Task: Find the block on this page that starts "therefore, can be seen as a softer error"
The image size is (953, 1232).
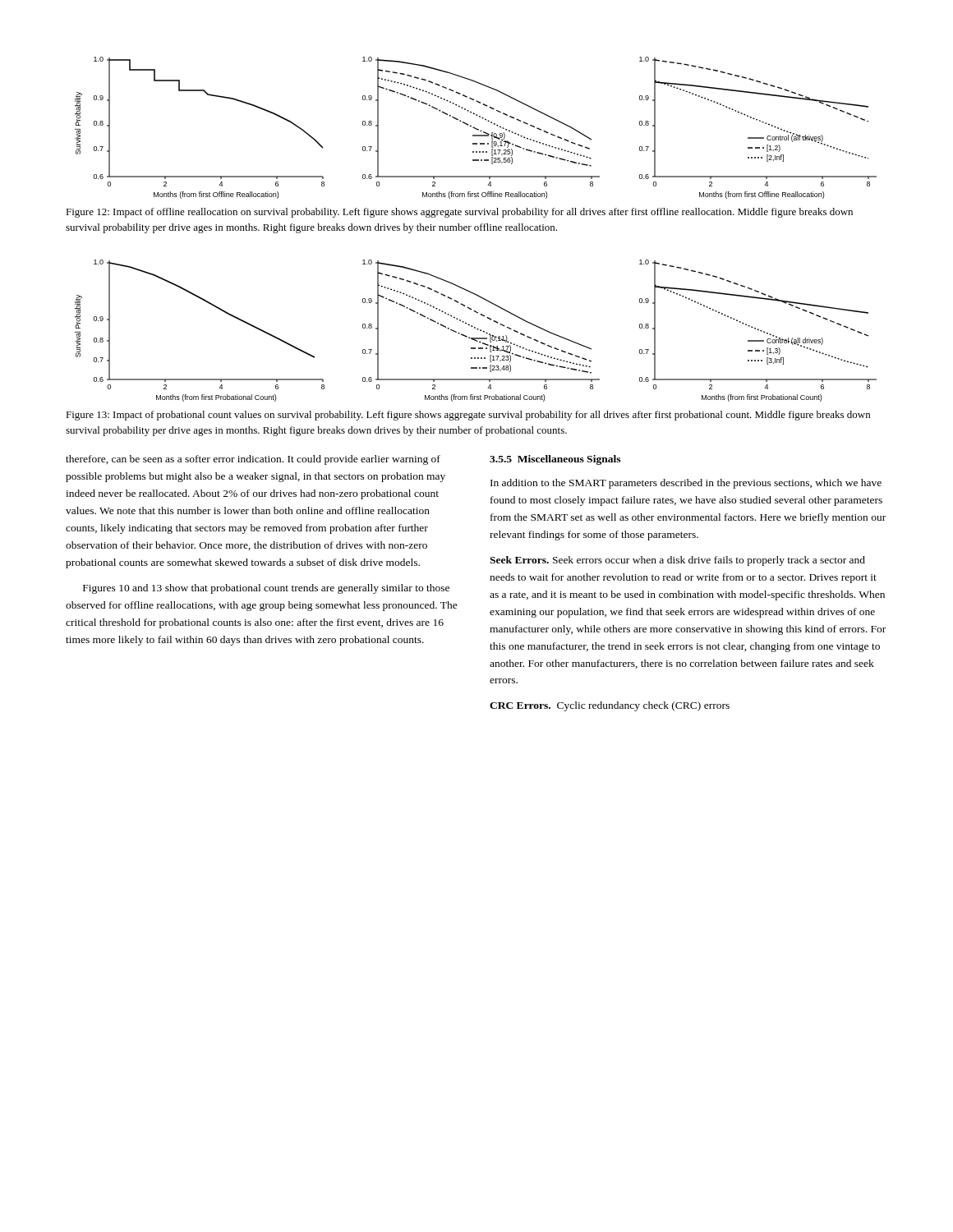Action: tap(265, 511)
